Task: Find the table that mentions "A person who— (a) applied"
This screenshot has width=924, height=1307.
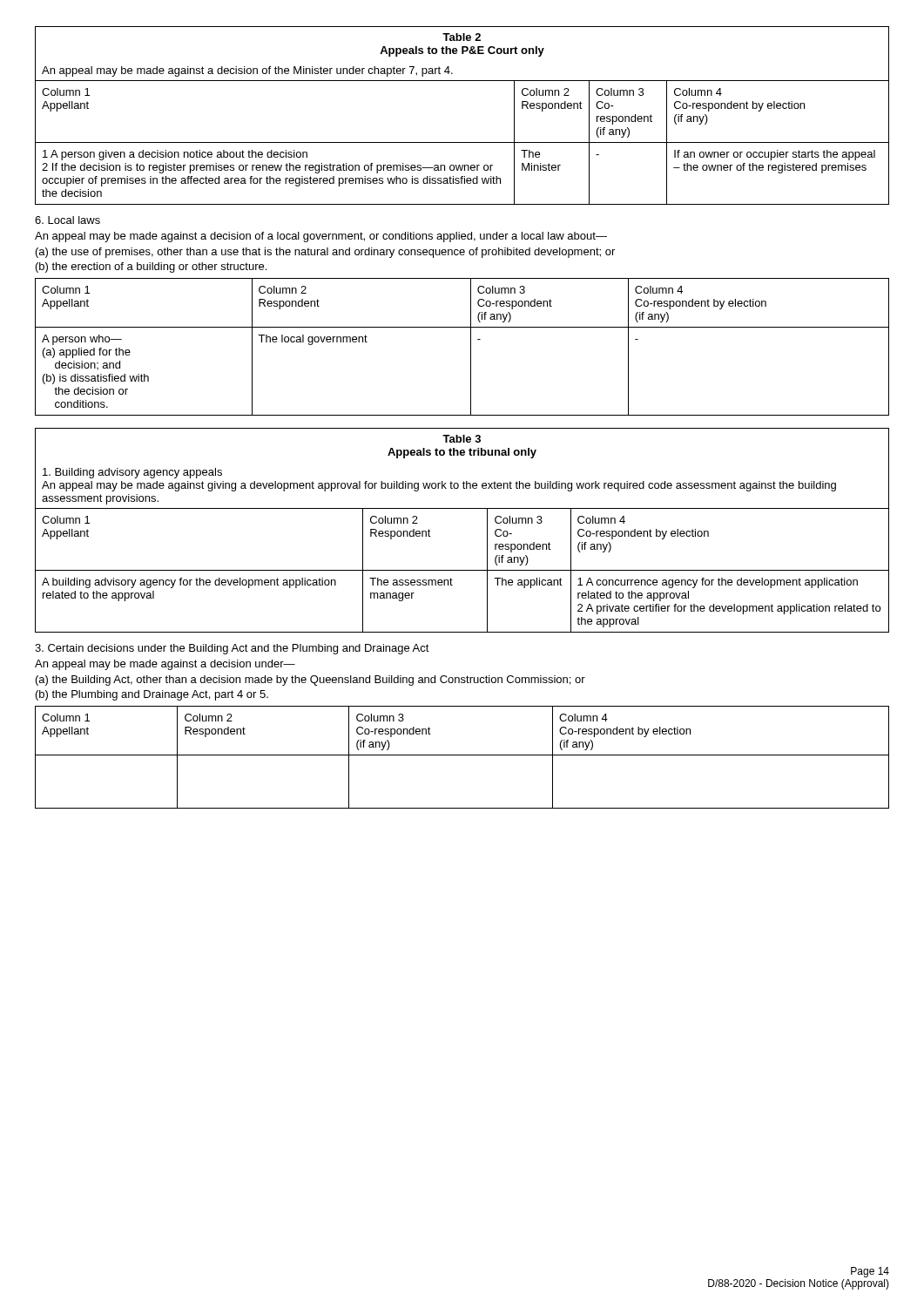Action: [x=462, y=347]
